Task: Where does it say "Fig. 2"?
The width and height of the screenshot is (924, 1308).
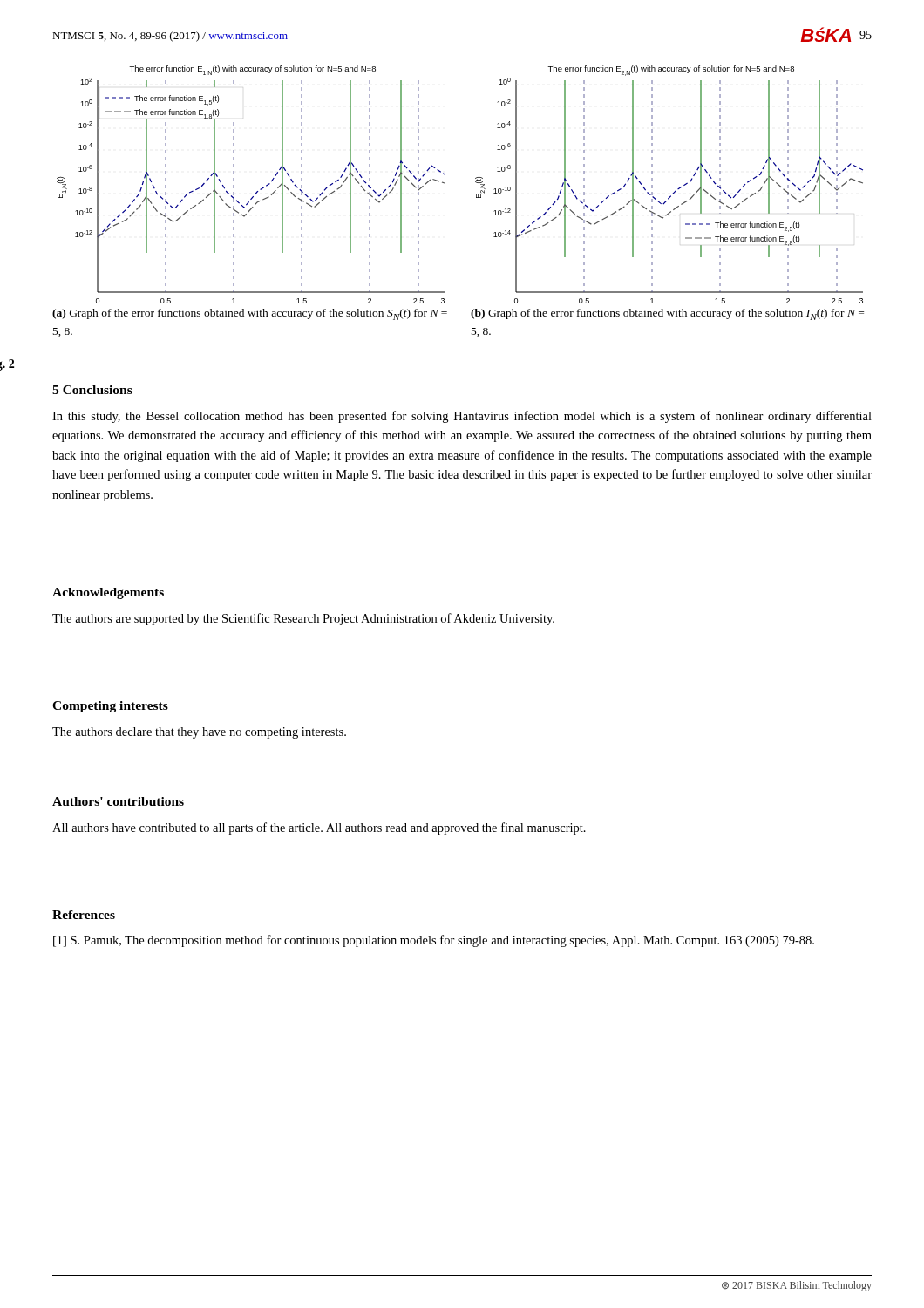Action: [7, 364]
